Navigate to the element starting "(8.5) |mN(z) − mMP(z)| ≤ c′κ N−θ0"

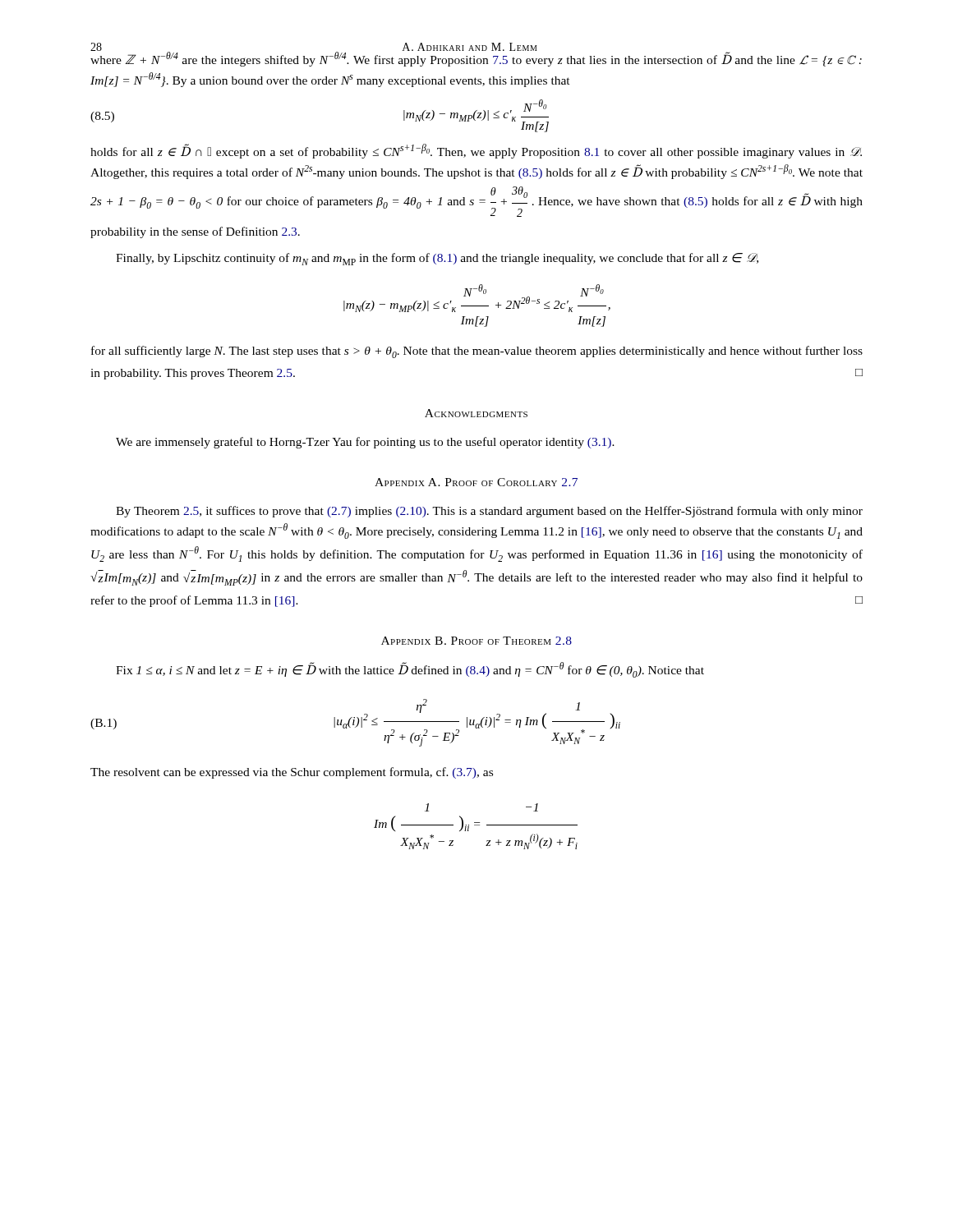pyautogui.click(x=448, y=116)
